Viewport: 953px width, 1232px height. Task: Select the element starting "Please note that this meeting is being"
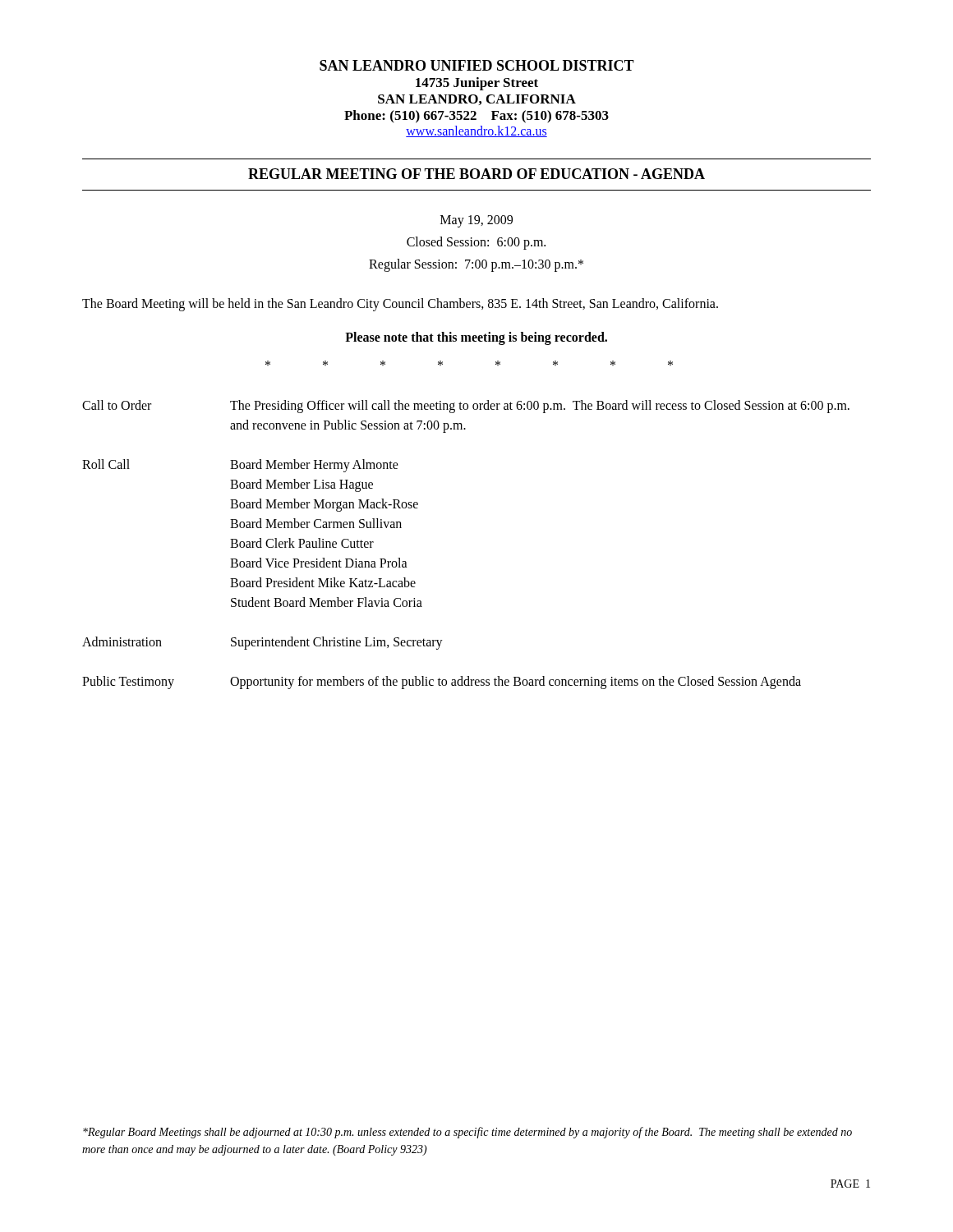tap(476, 337)
